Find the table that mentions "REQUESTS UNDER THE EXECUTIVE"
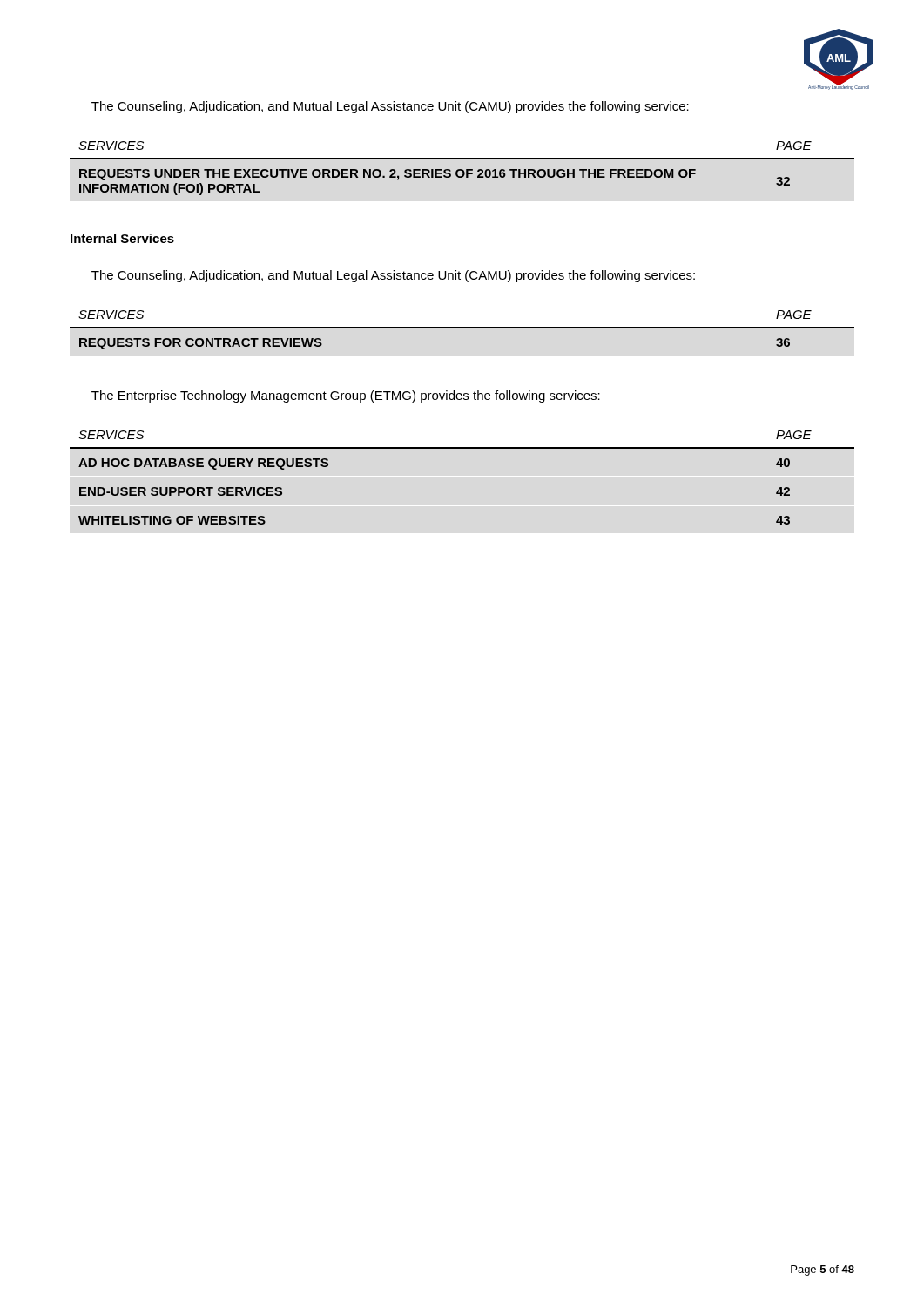The height and width of the screenshot is (1307, 924). 462,168
